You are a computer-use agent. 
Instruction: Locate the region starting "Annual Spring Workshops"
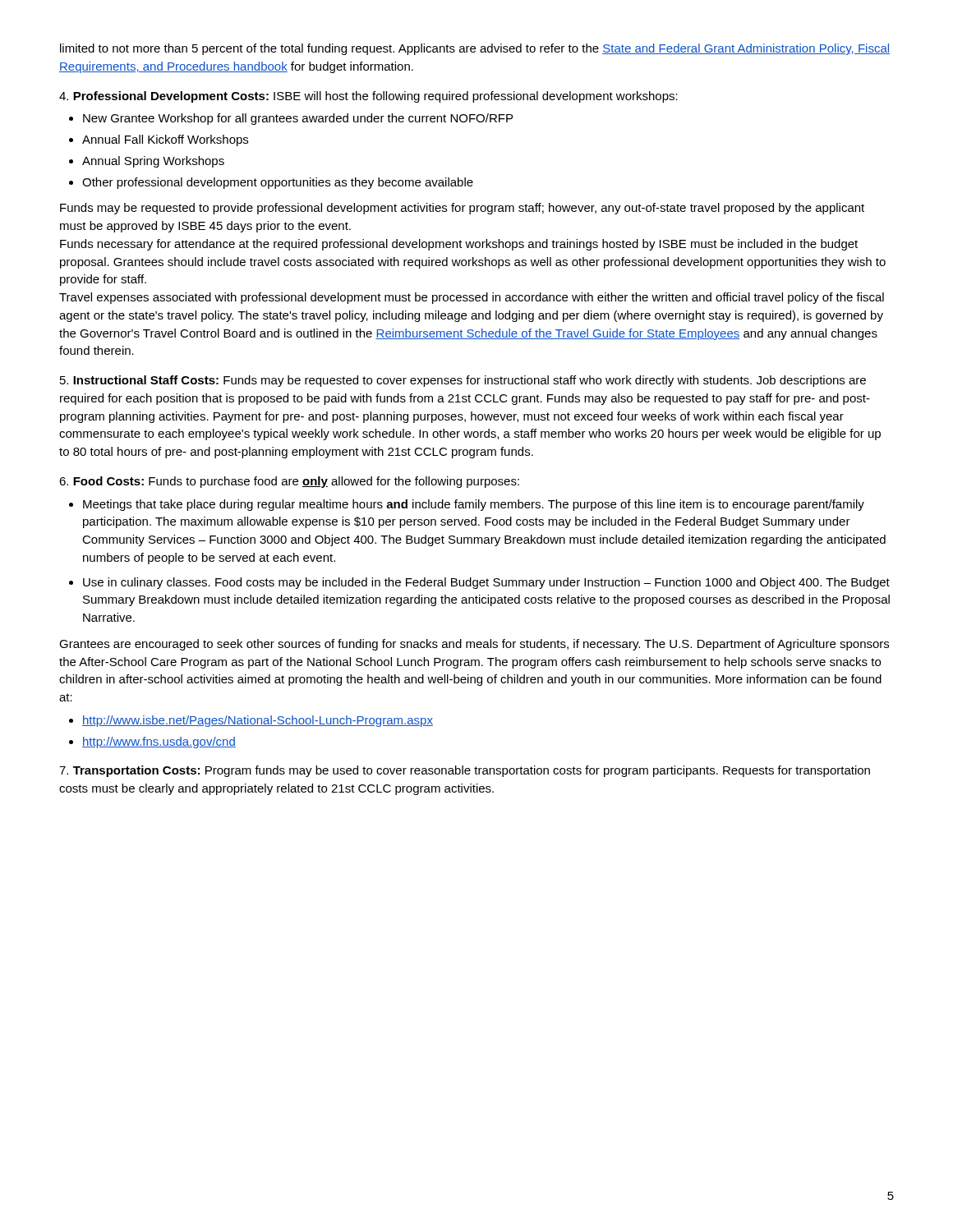147,162
